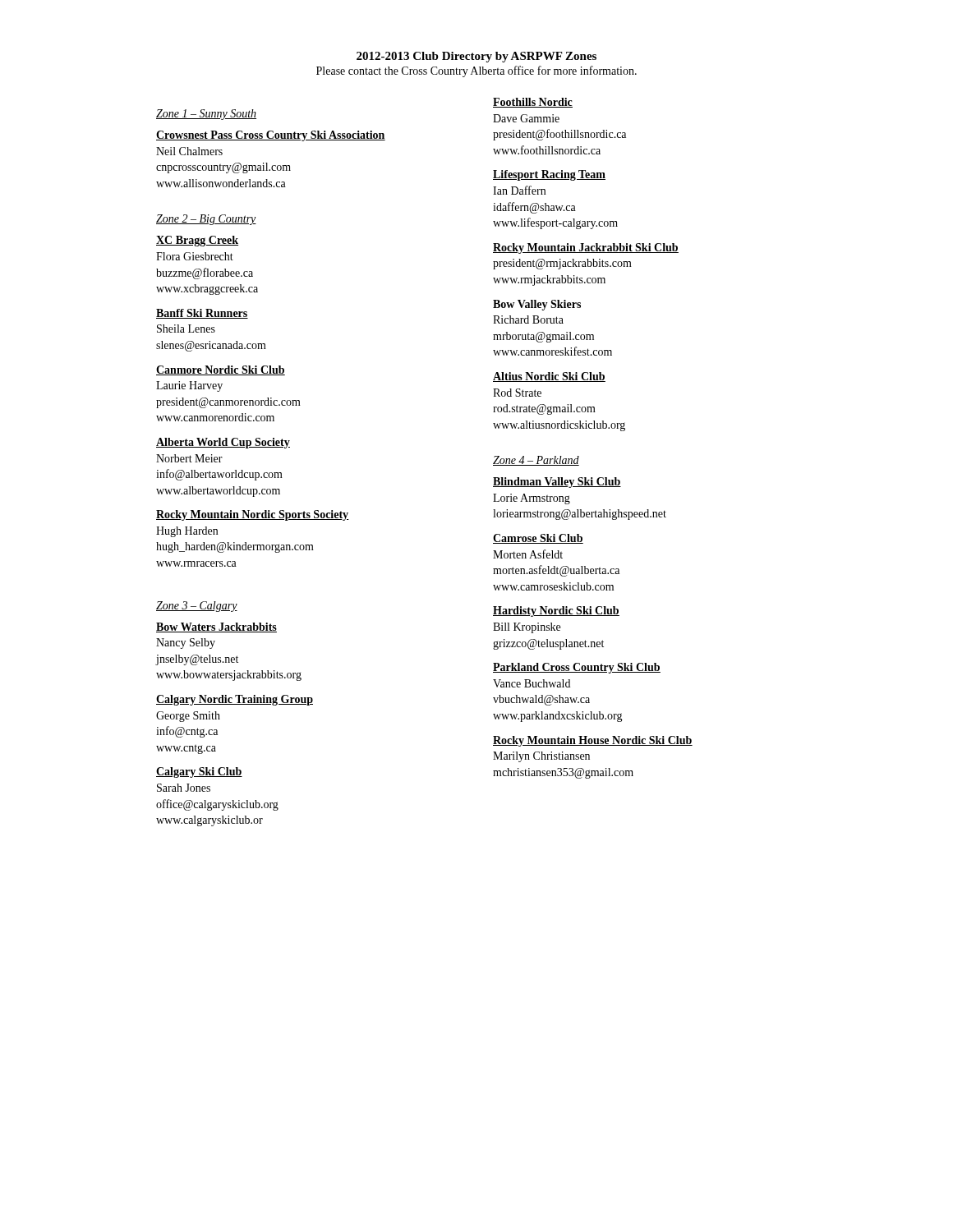Click the passage that begins "Parkland Cross Country Ski Club Vance"
Screen dimensions: 1232x953
coord(577,668)
